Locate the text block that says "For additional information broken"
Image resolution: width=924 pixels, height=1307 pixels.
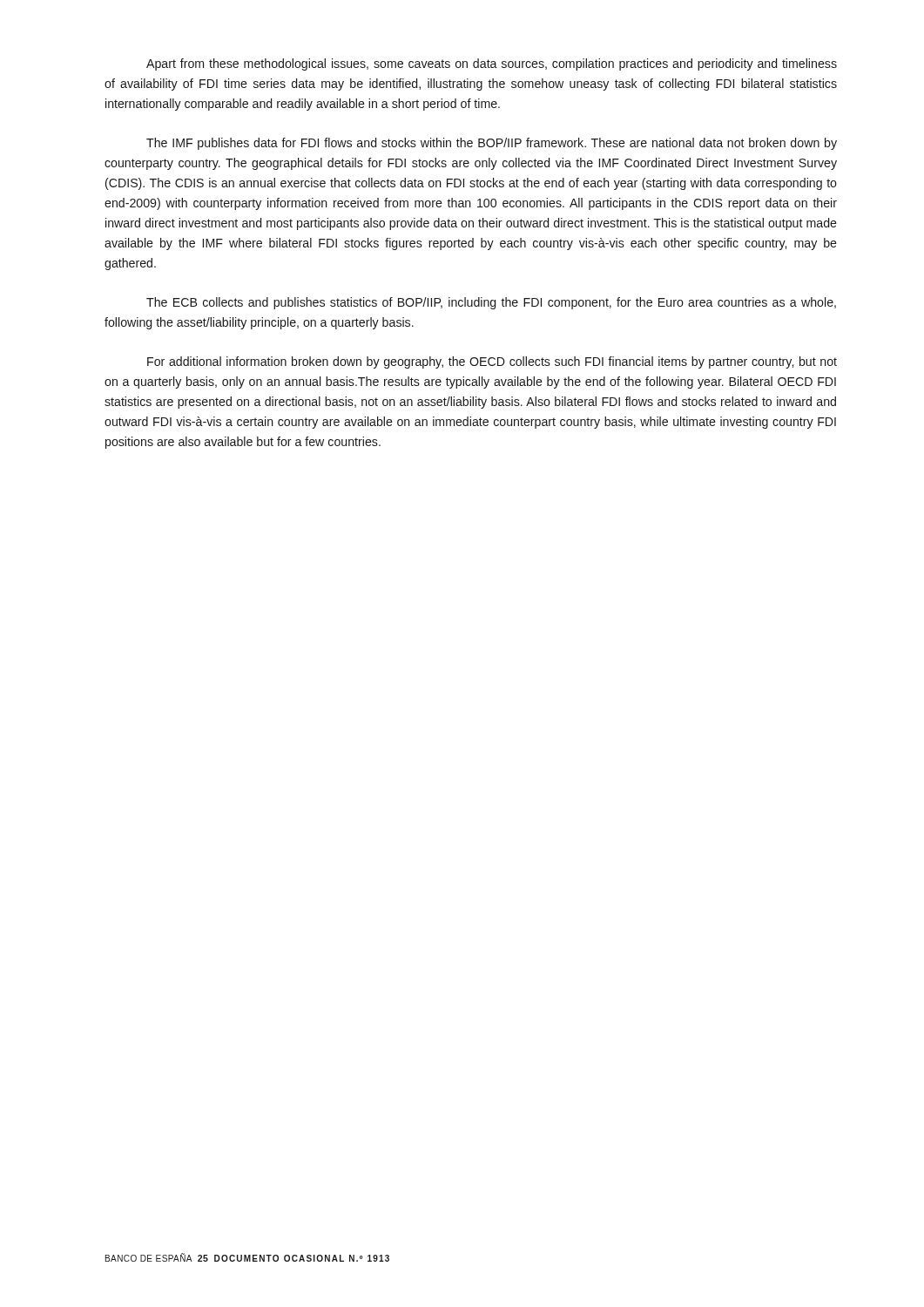click(x=471, y=402)
